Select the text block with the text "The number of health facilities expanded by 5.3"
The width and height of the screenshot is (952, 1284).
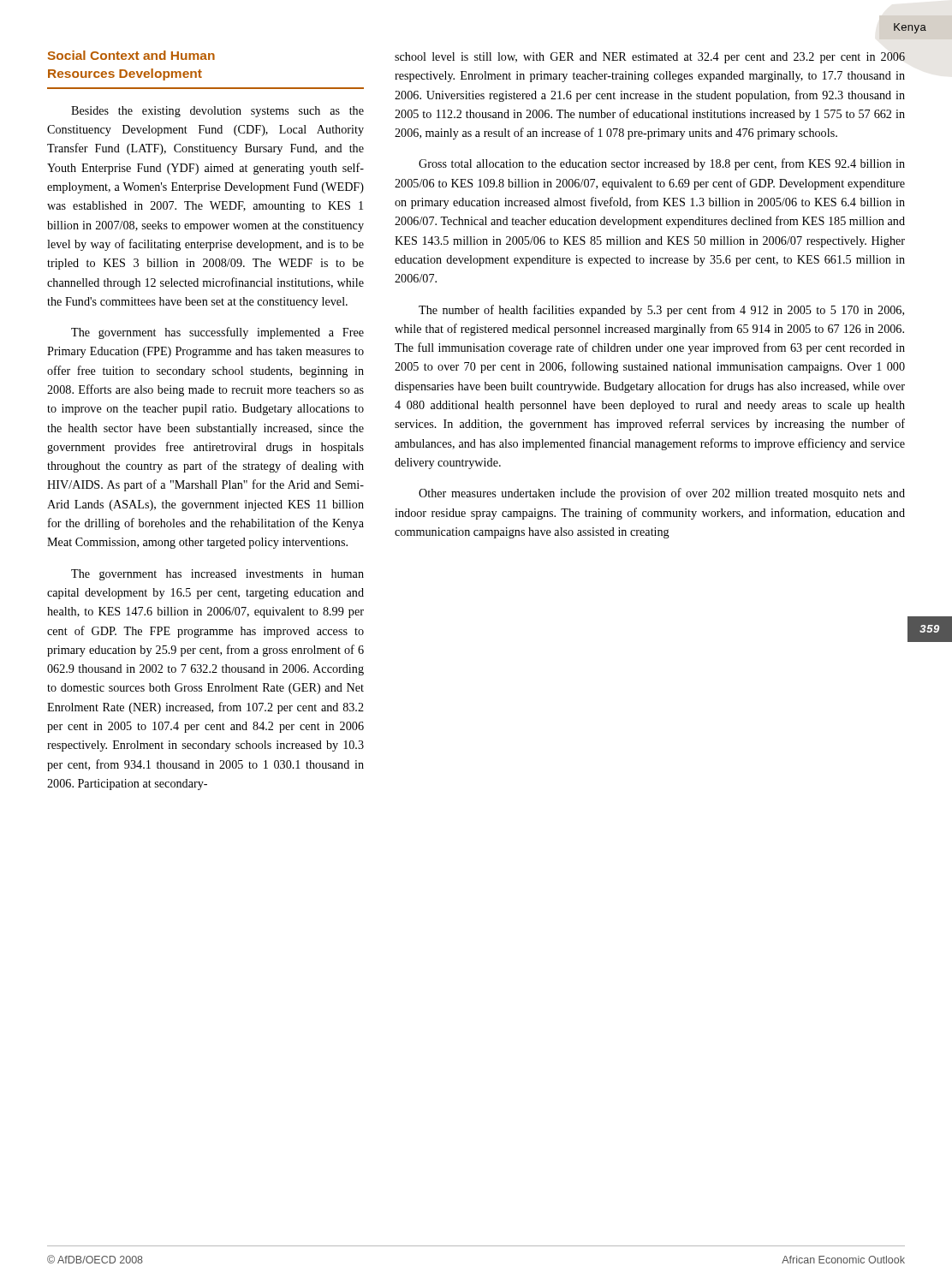click(650, 386)
